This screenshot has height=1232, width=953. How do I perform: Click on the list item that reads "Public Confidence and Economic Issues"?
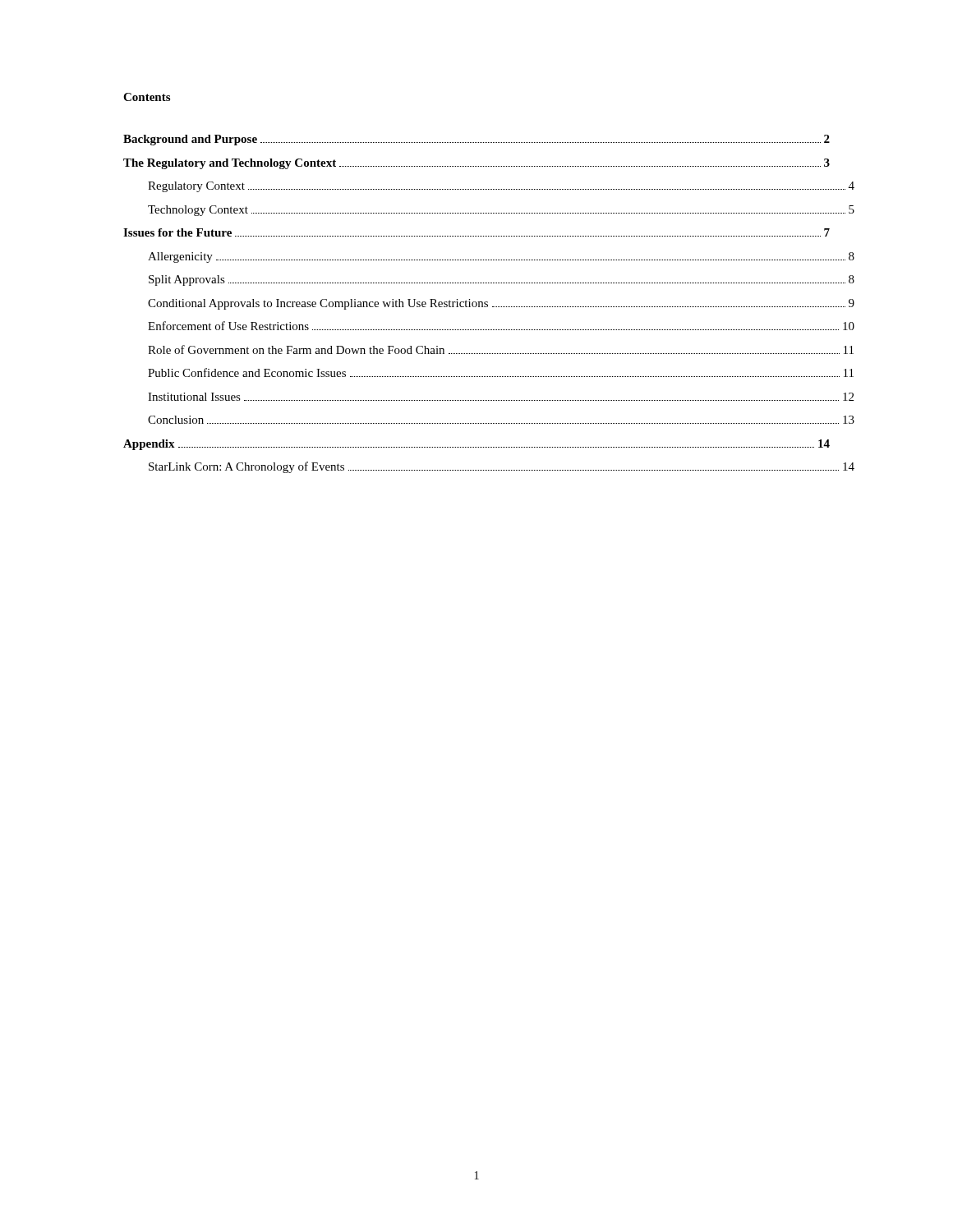(501, 373)
